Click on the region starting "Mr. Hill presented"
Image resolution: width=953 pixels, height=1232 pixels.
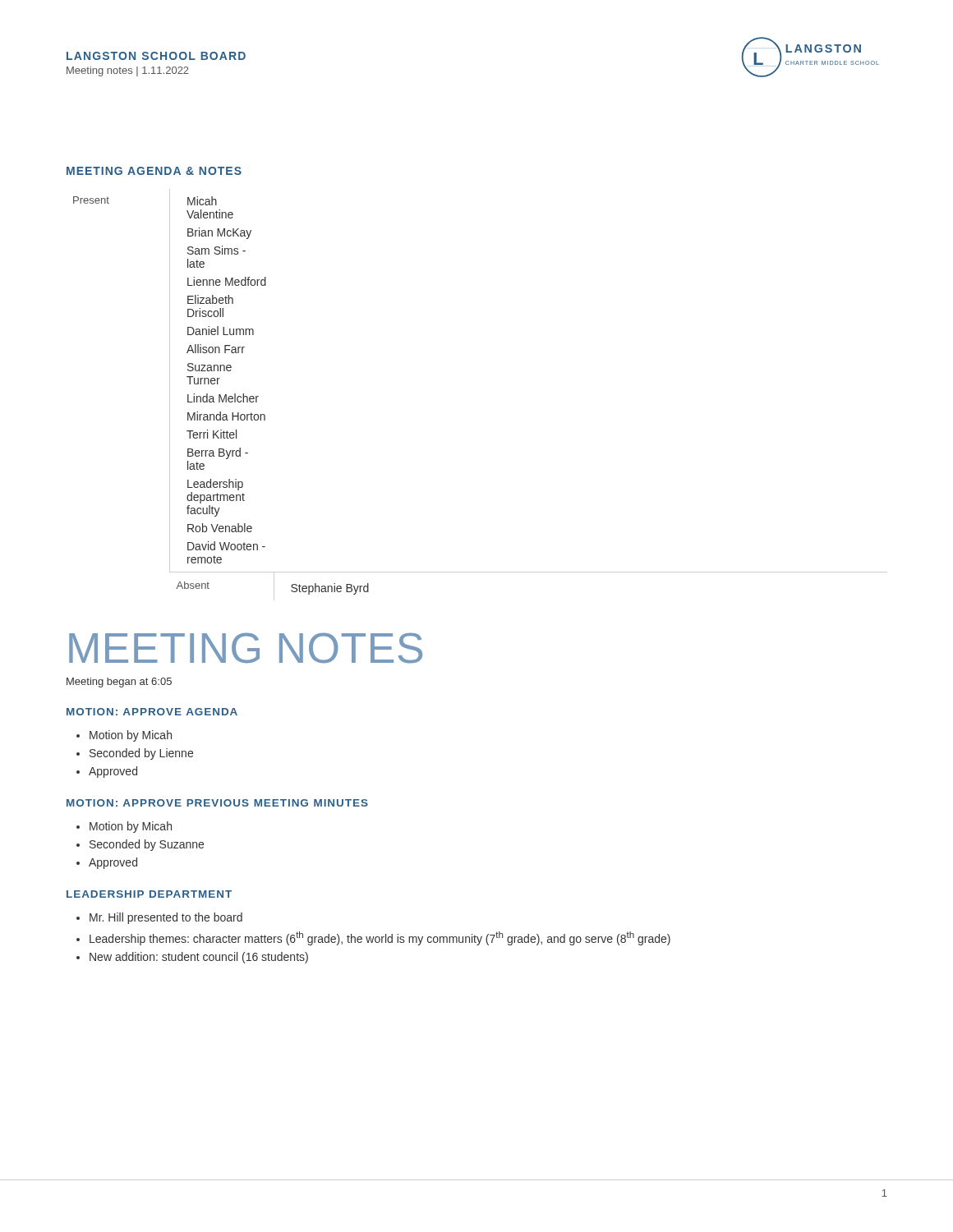(x=166, y=918)
